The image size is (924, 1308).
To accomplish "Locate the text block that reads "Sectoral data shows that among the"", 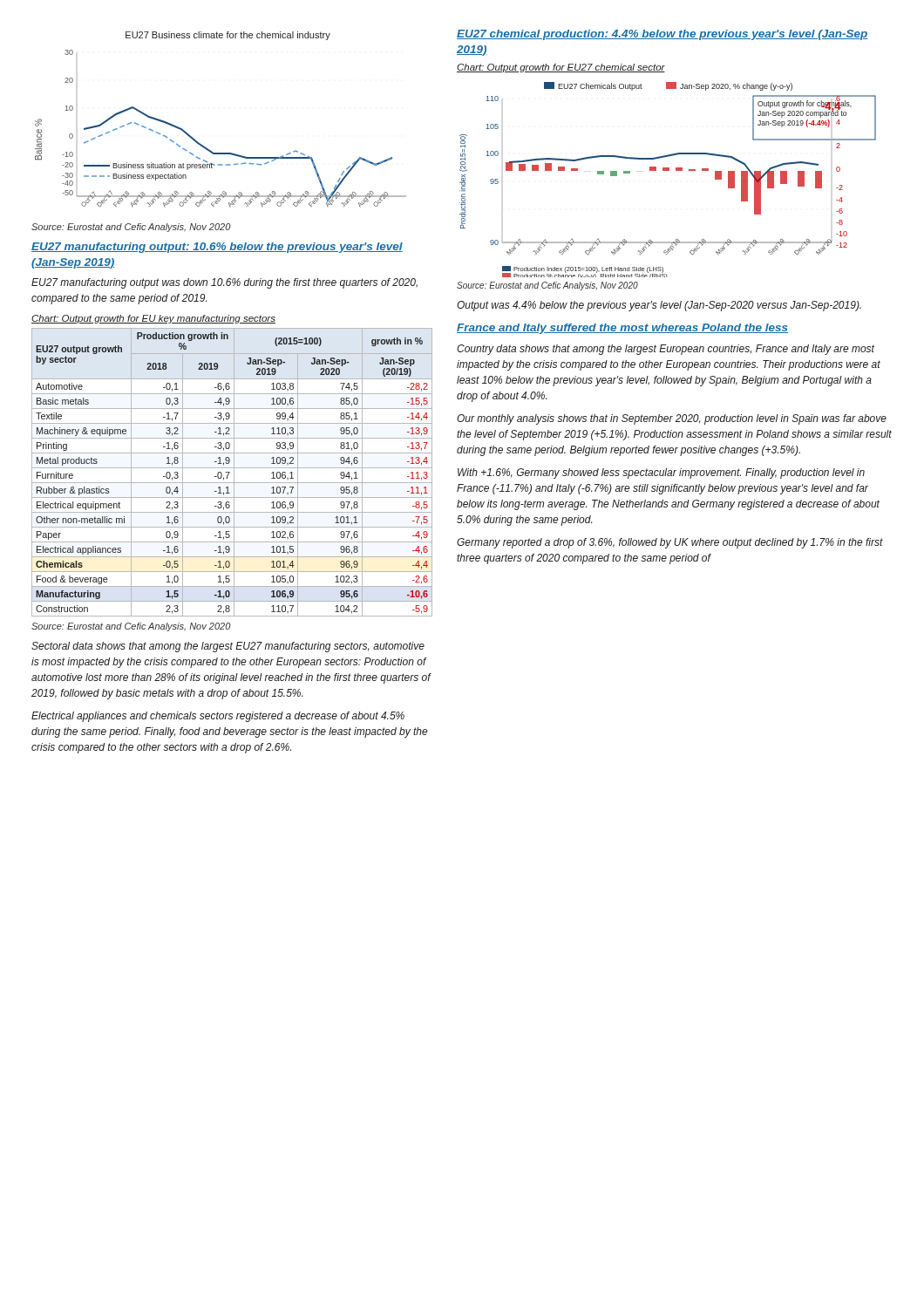I will coord(231,670).
